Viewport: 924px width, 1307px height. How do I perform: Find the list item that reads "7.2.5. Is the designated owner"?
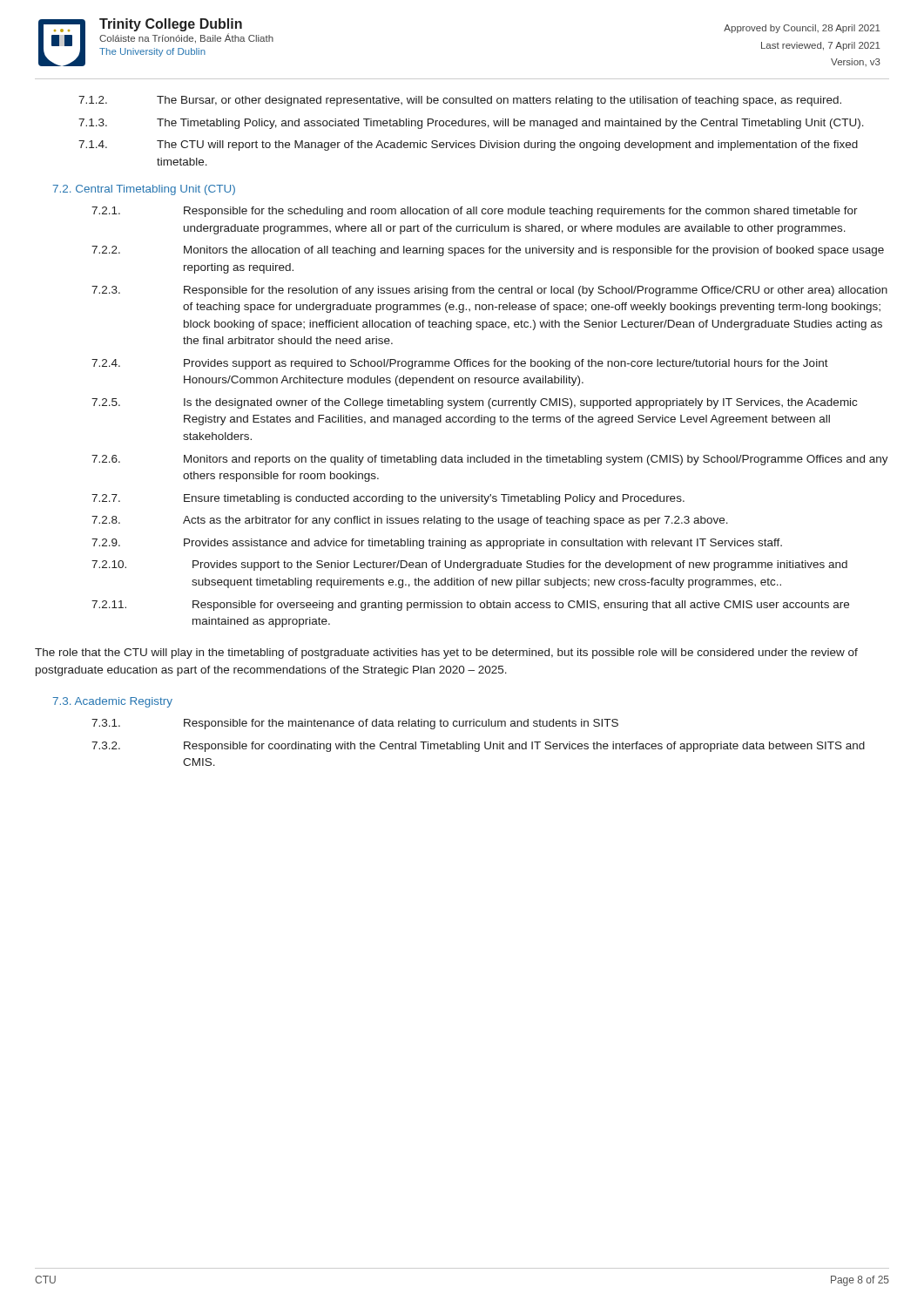[462, 419]
